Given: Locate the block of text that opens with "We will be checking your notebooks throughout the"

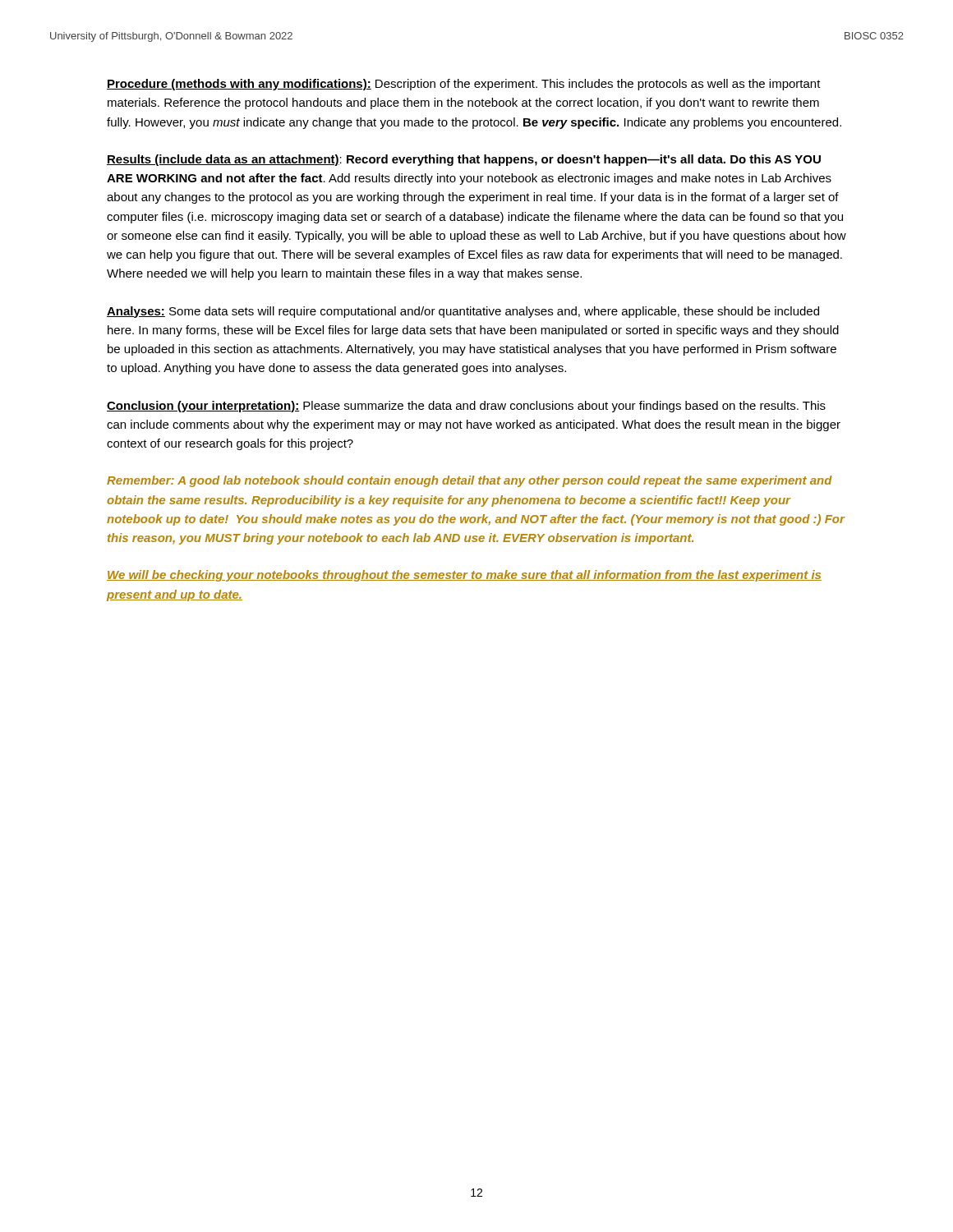Looking at the screenshot, I should click(x=464, y=584).
